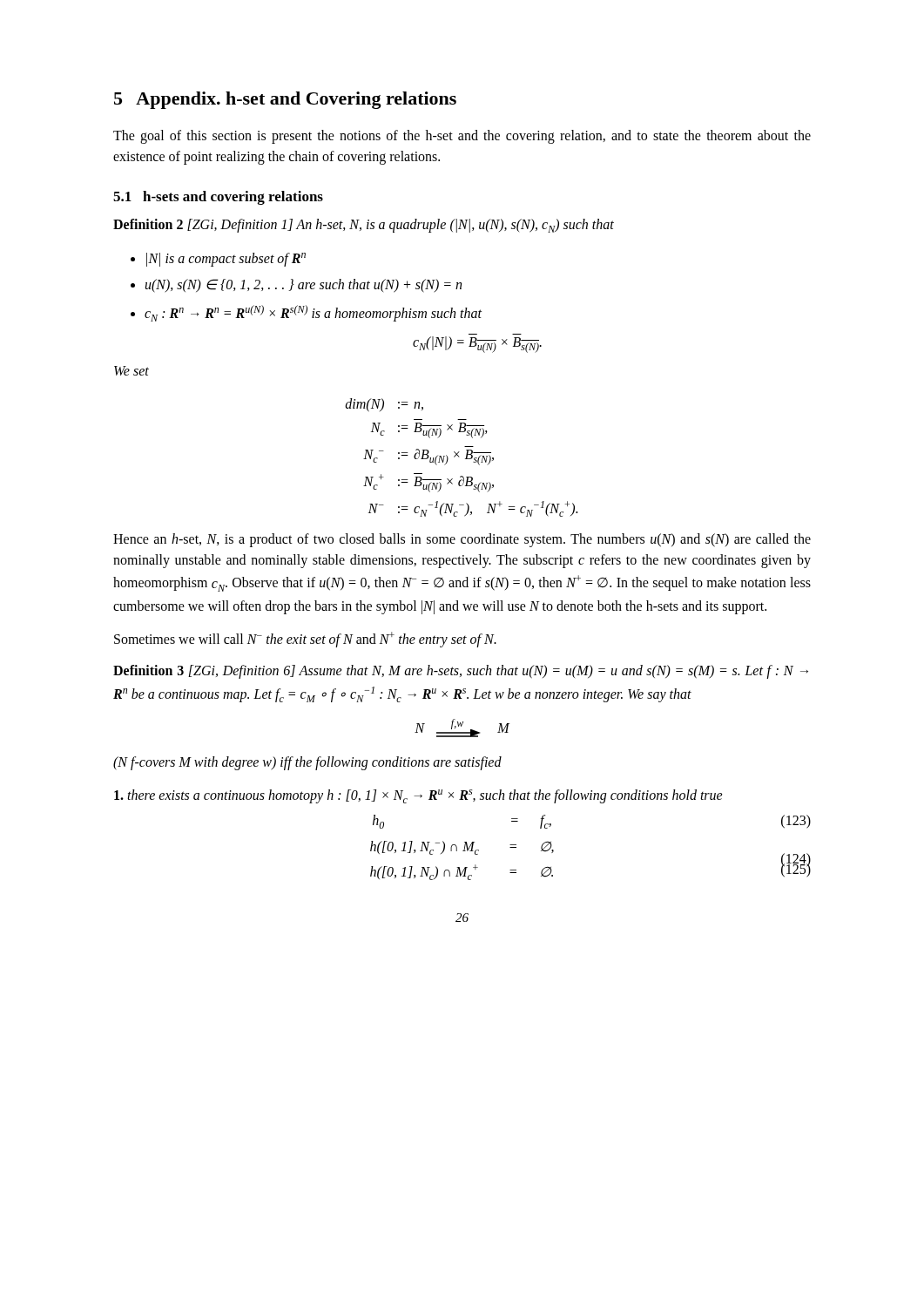Where is the passage that starts "cN : Rn"?
The image size is (924, 1307).
click(478, 329)
